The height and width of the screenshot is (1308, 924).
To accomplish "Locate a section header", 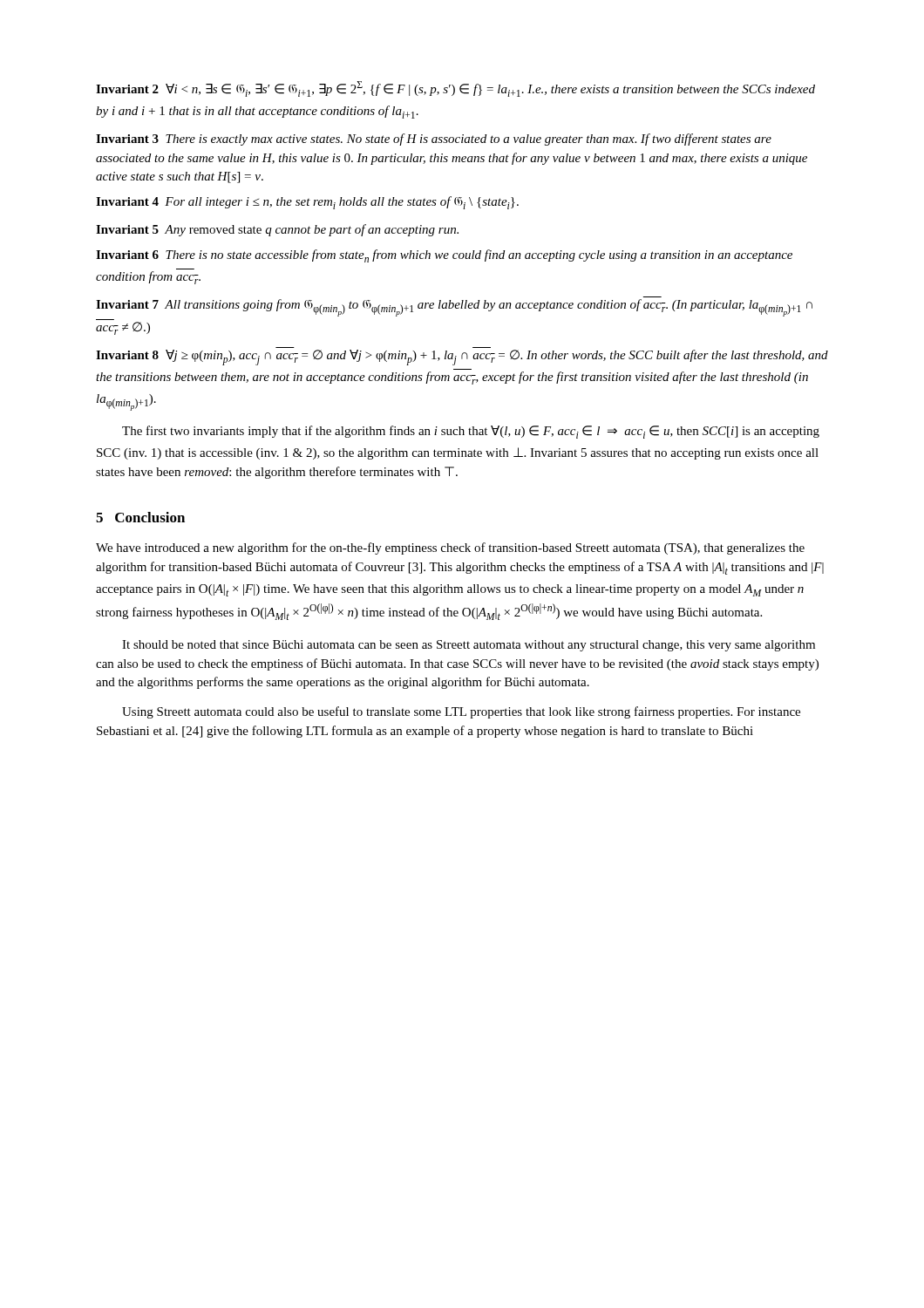I will pyautogui.click(x=141, y=518).
